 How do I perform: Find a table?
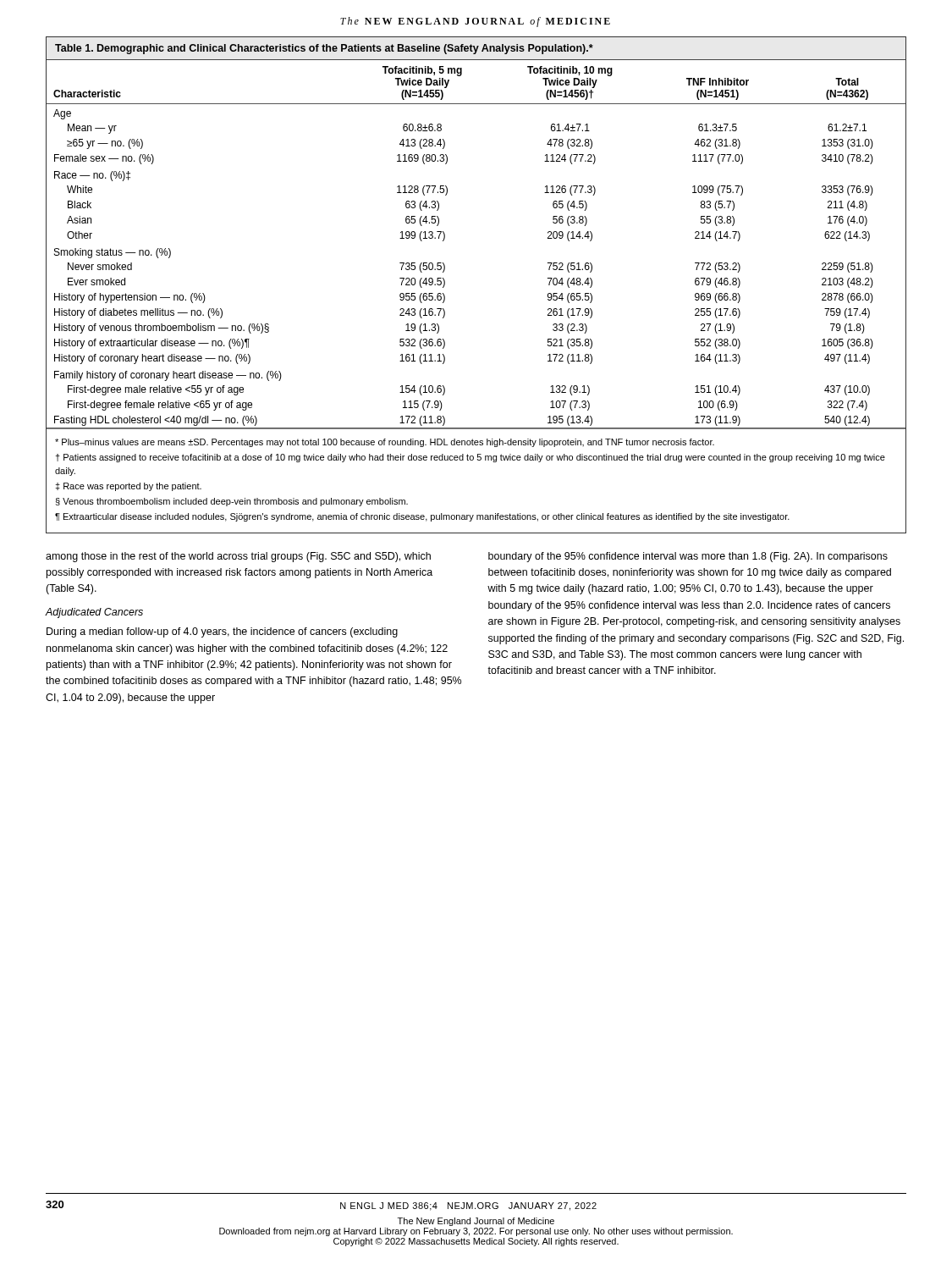pos(476,285)
